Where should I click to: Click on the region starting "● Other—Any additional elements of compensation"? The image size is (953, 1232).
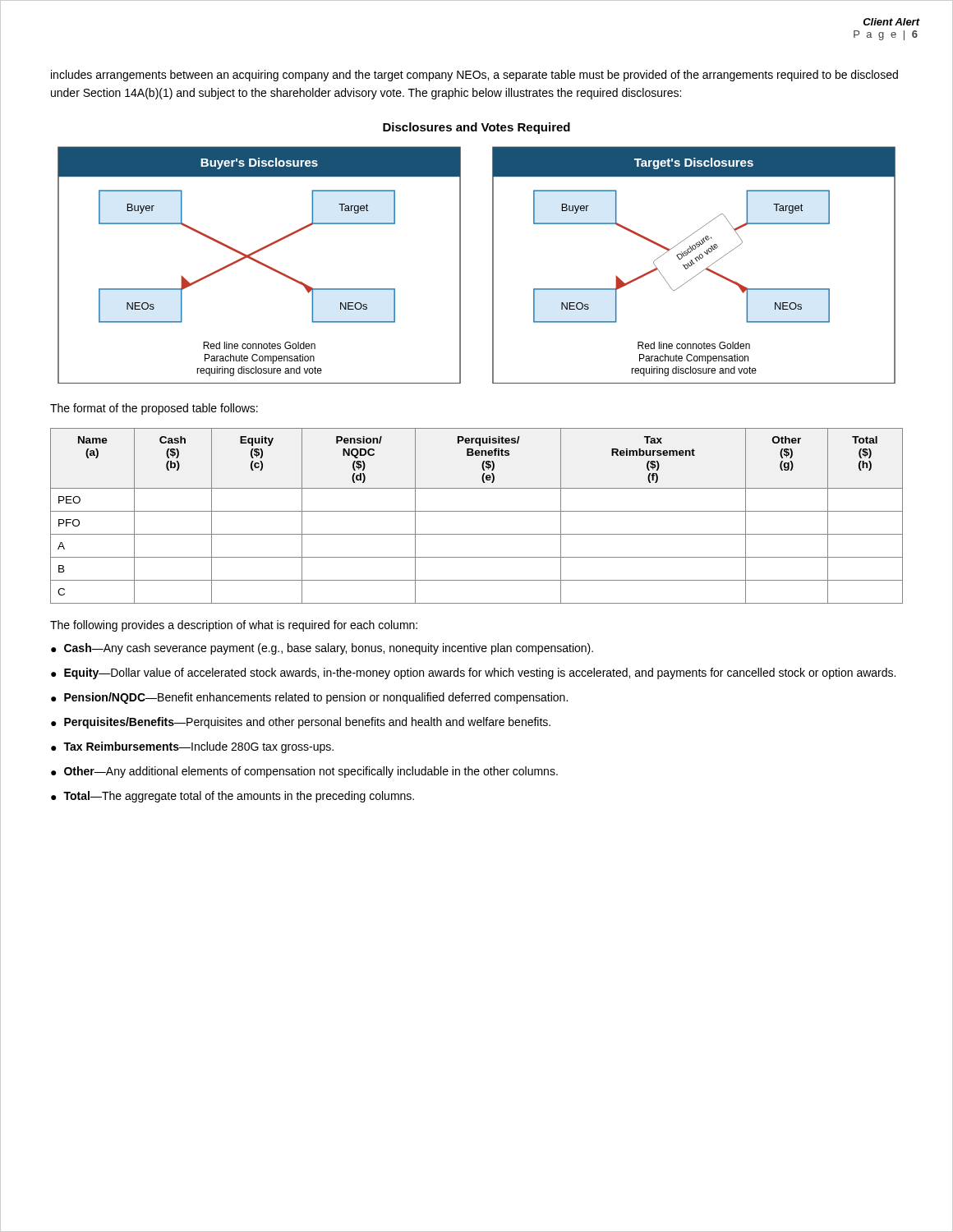point(304,772)
